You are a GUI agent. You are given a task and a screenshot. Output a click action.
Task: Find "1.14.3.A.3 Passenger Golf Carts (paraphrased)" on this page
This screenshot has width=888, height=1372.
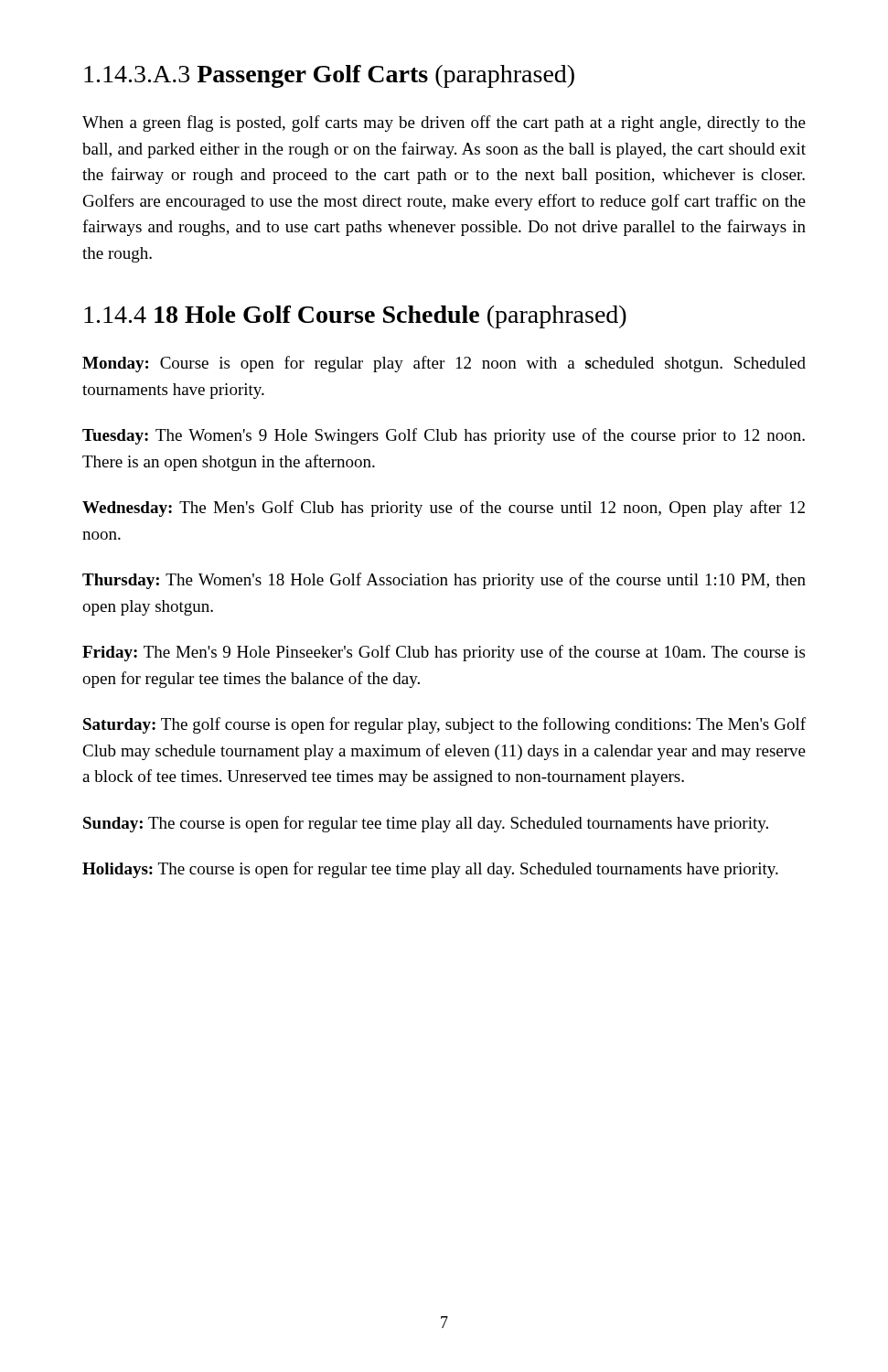(444, 74)
